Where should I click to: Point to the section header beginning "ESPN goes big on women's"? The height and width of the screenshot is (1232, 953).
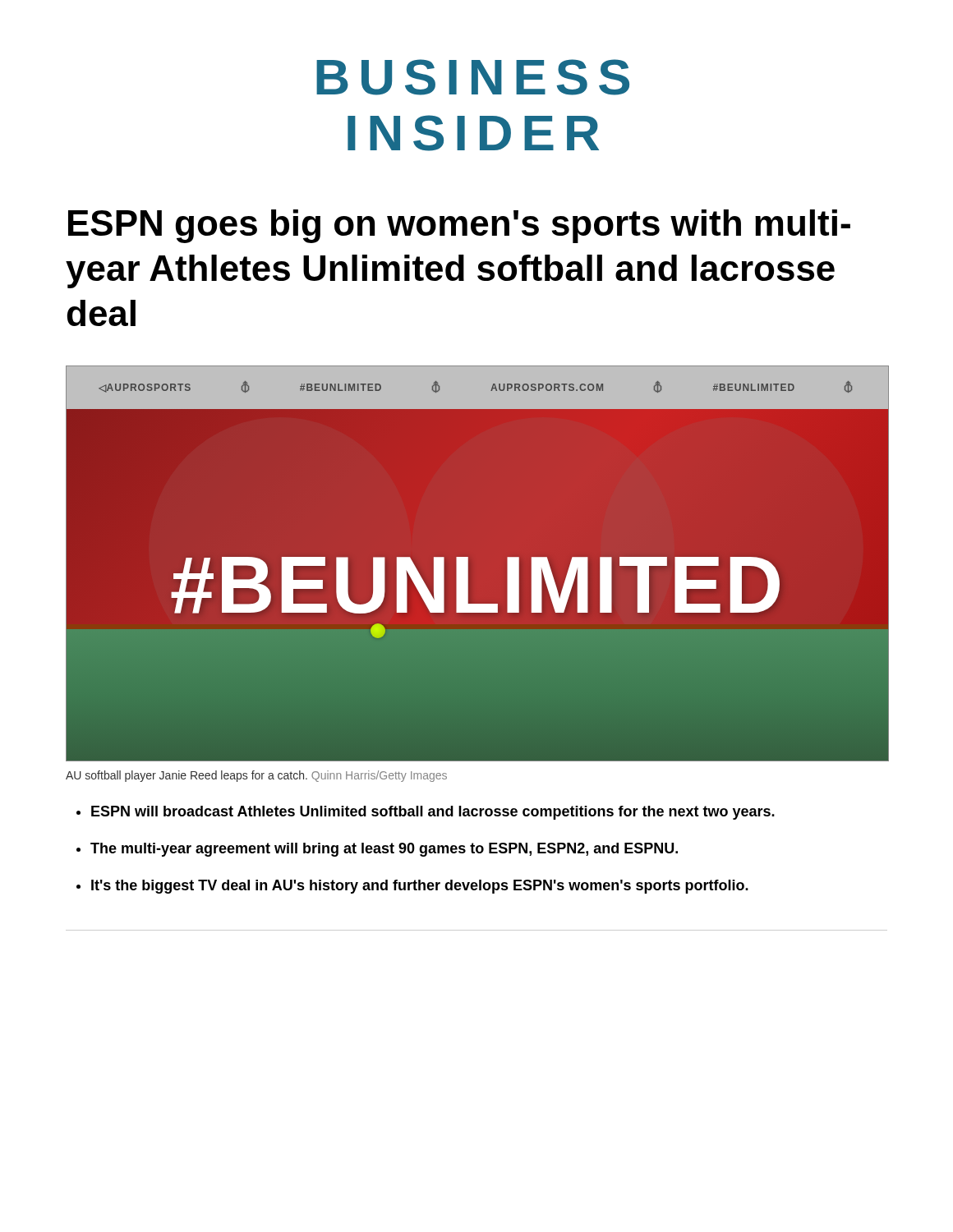tap(459, 268)
